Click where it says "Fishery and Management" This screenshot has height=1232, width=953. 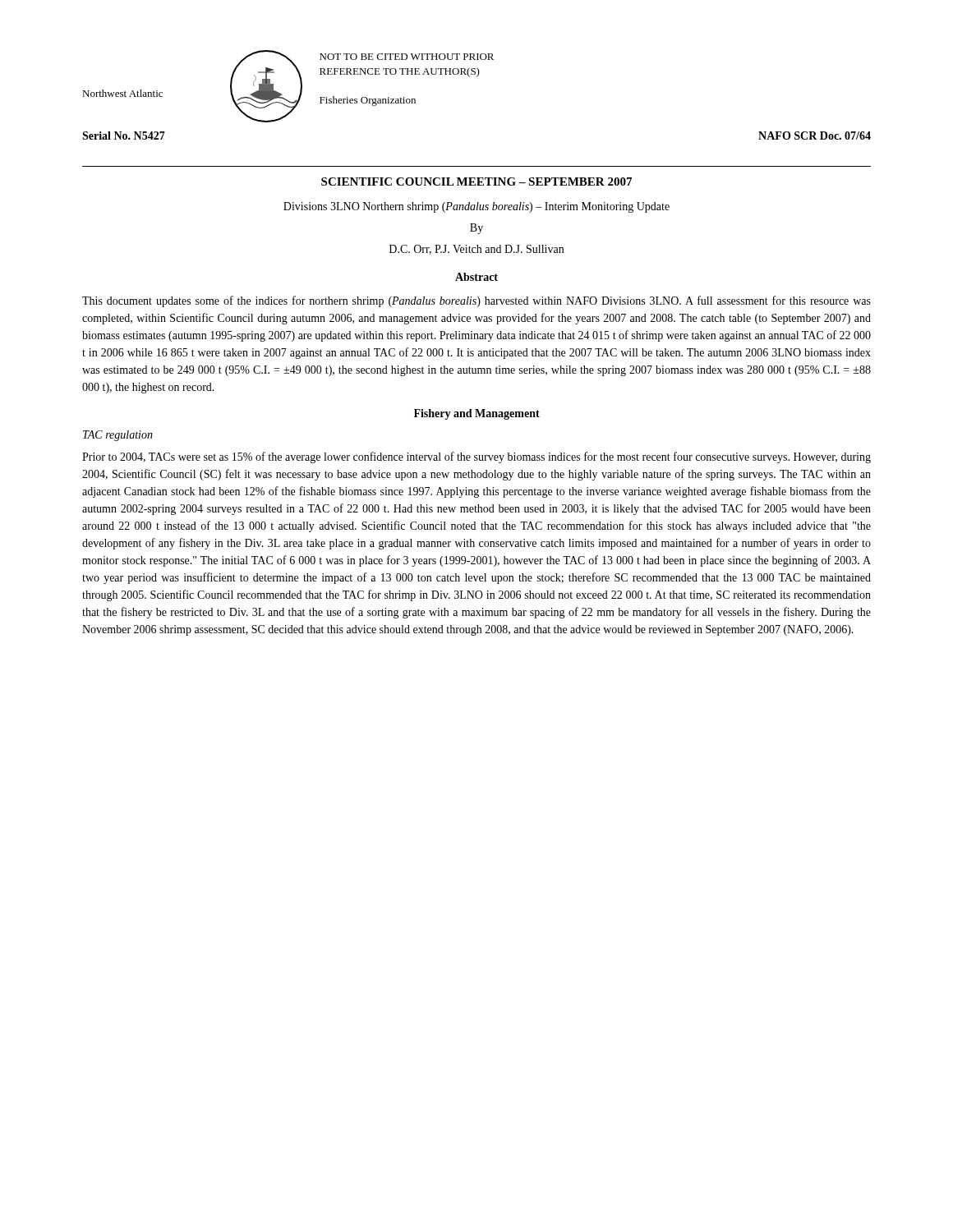tap(476, 414)
